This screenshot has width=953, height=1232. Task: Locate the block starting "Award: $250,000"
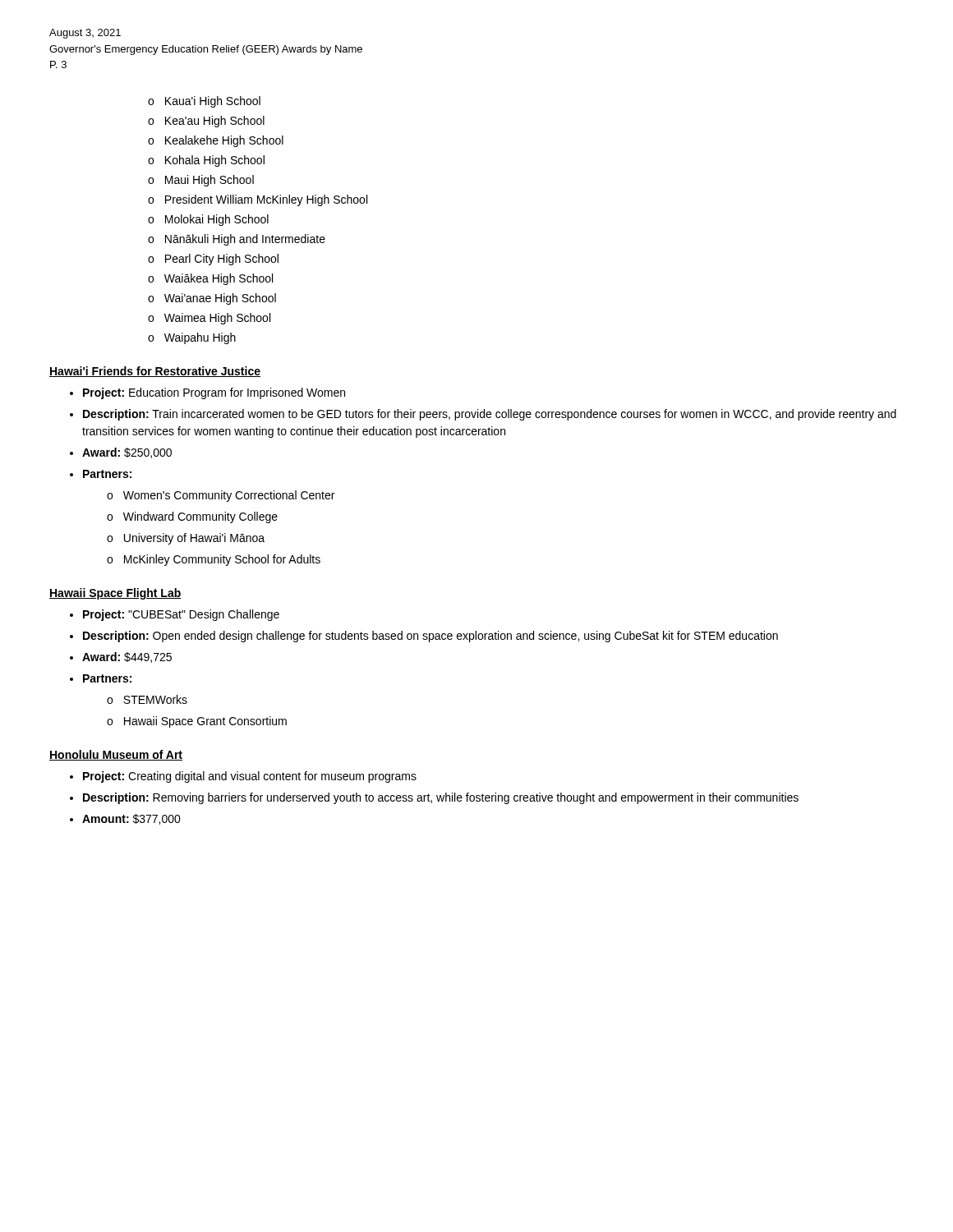pyautogui.click(x=127, y=453)
